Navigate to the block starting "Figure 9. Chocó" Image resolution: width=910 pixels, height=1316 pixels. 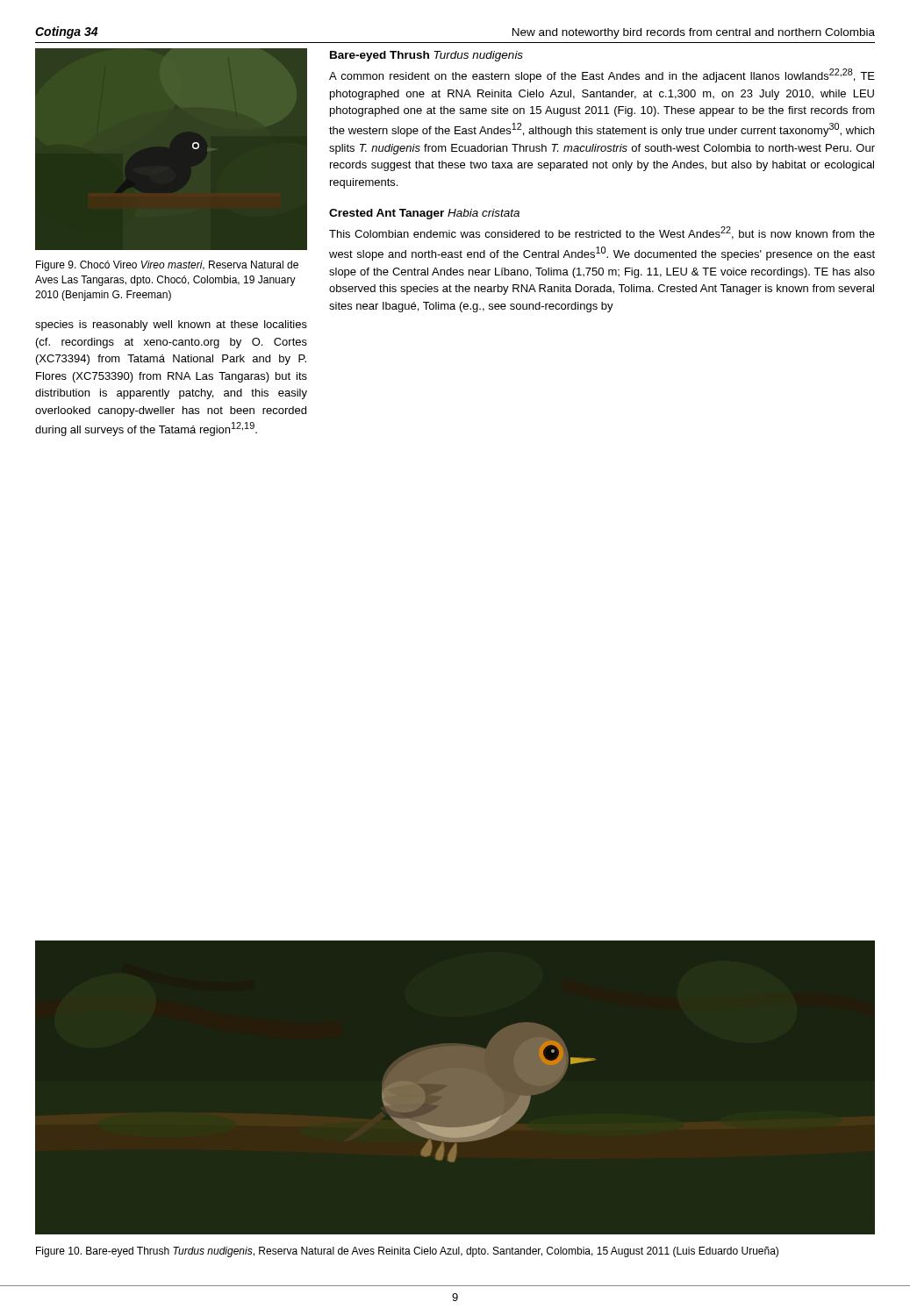[167, 280]
